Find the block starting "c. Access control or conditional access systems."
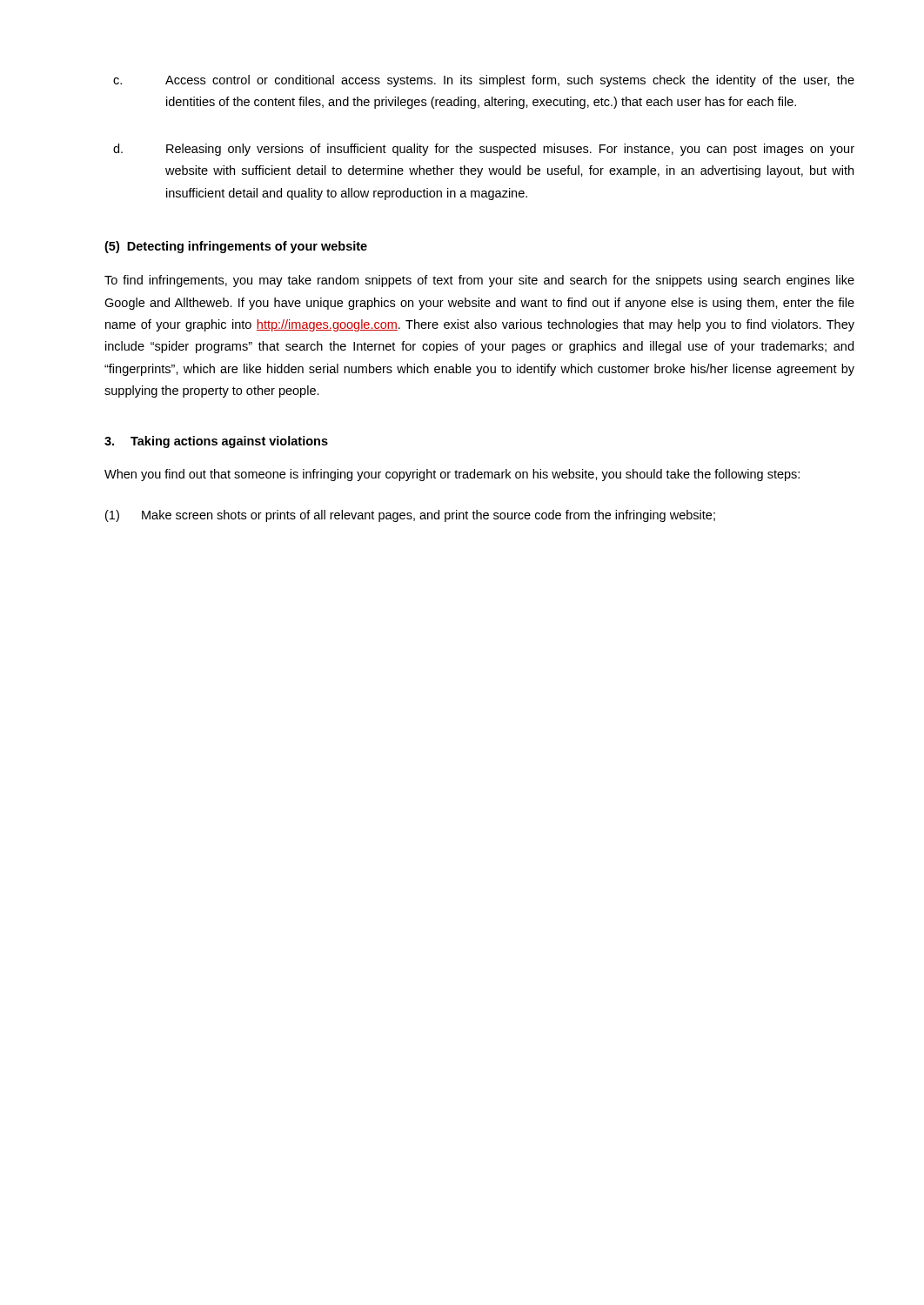 [x=479, y=92]
